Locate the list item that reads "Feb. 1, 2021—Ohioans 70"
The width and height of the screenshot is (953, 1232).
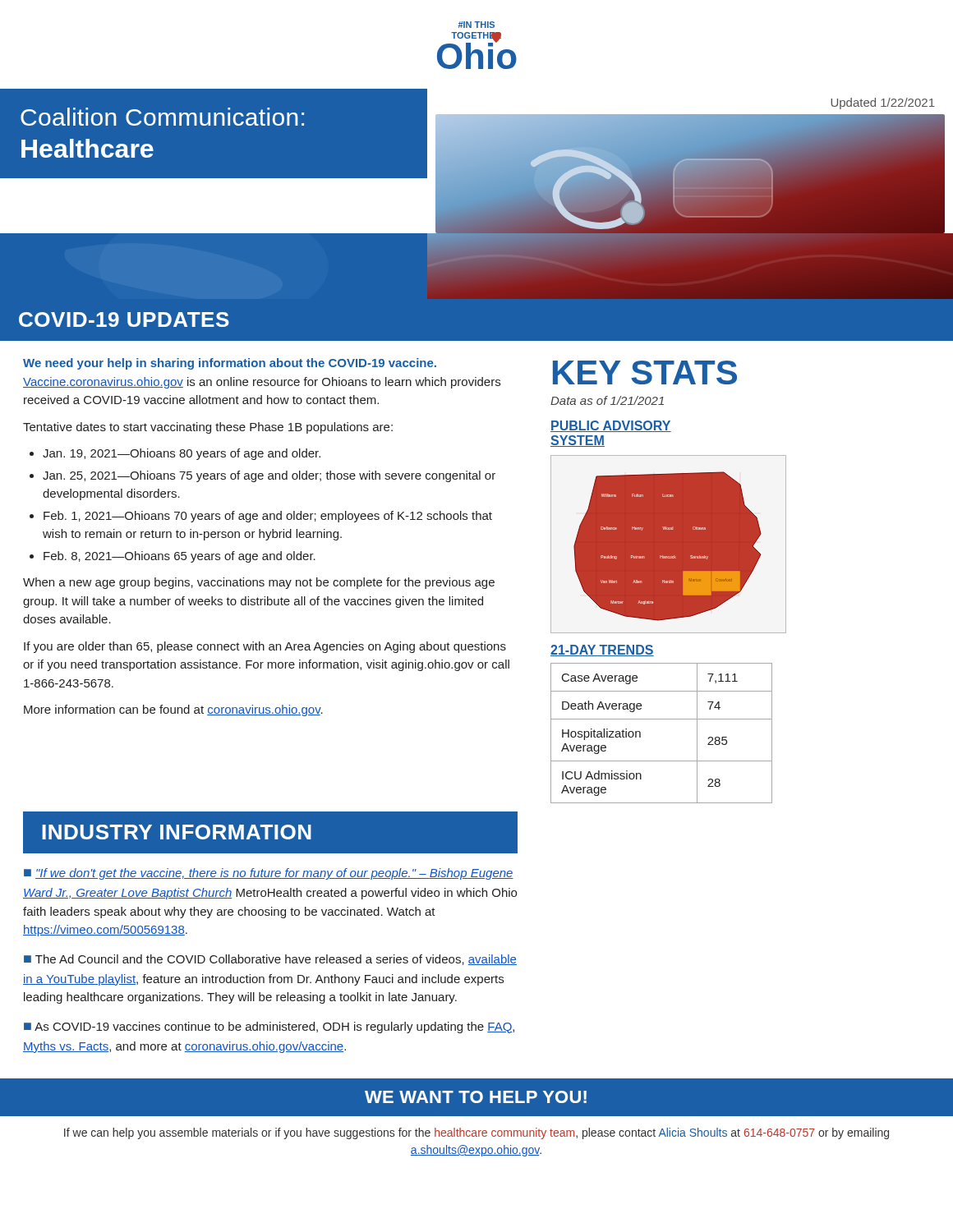(x=281, y=525)
